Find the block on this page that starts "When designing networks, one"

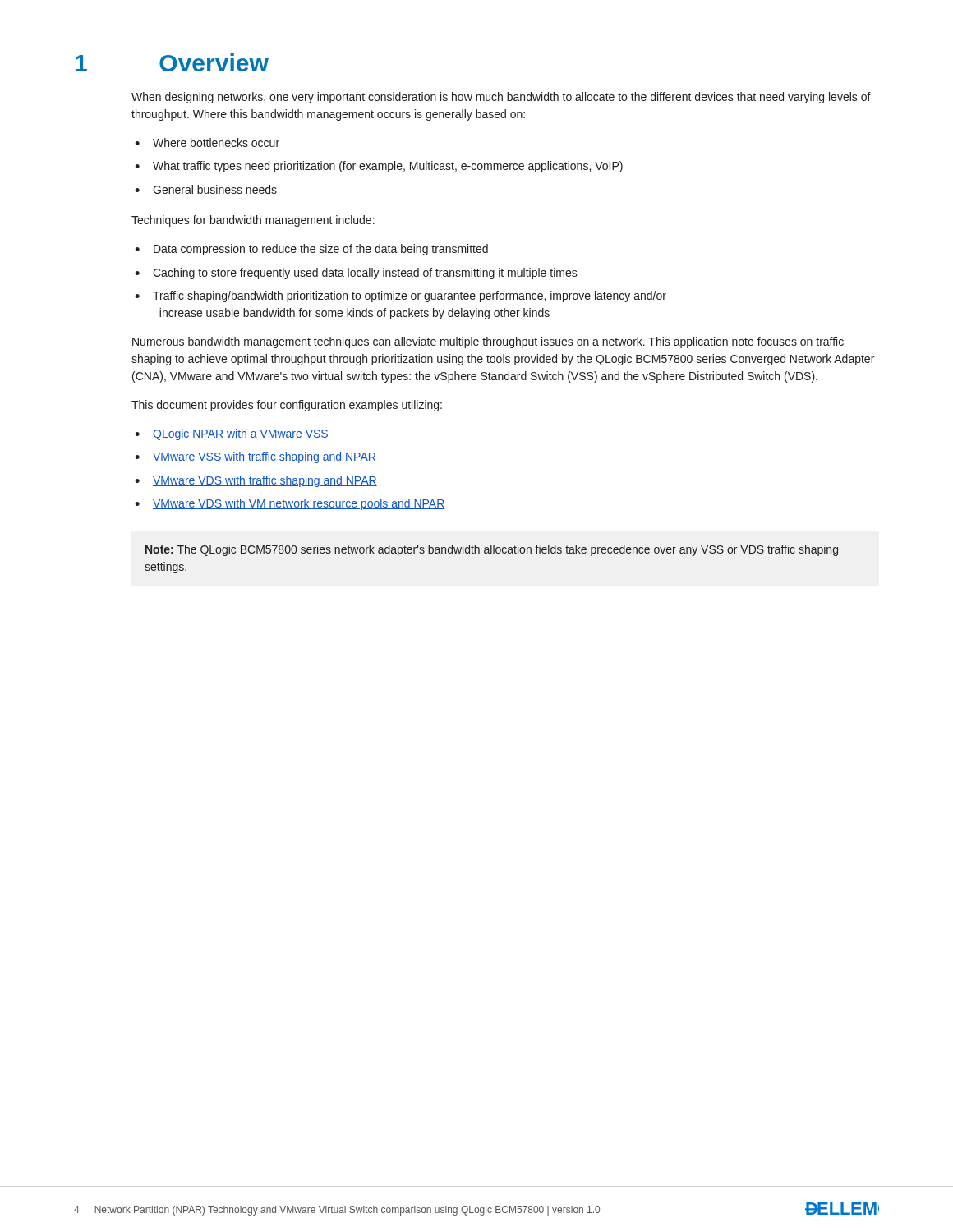tap(501, 106)
